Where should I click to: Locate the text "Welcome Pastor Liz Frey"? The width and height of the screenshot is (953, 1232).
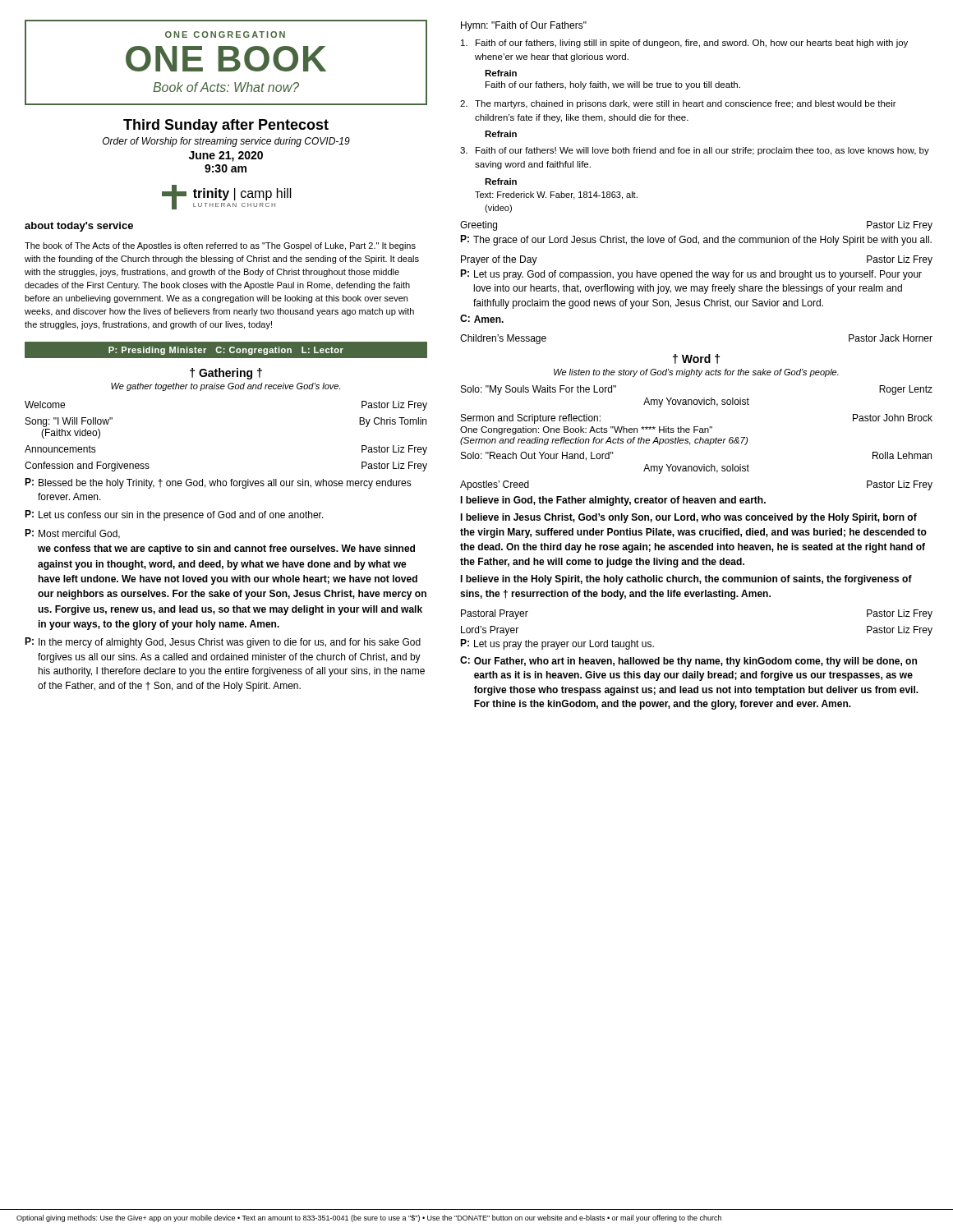click(x=43, y=406)
